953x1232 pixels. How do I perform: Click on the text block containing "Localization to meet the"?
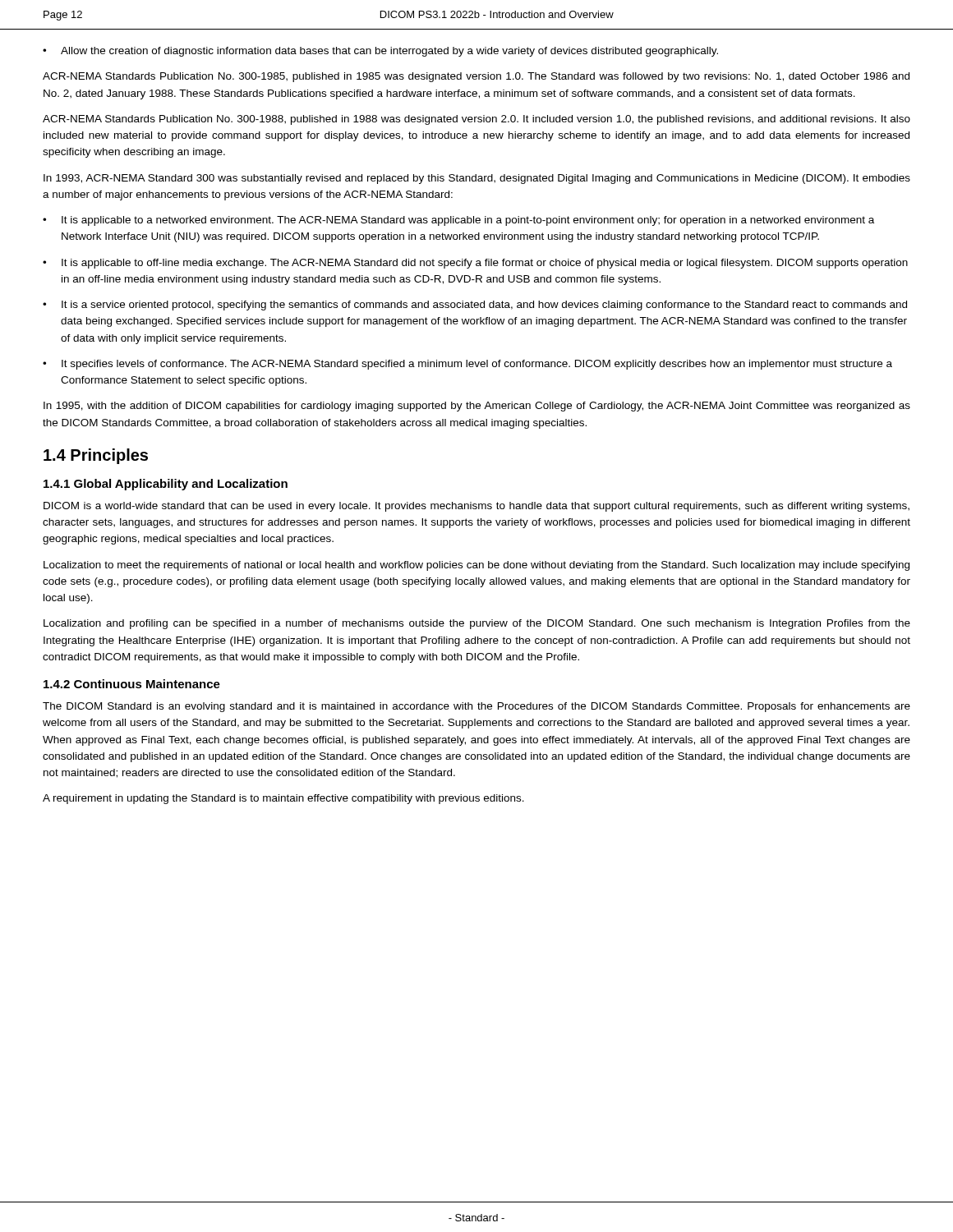pos(476,581)
